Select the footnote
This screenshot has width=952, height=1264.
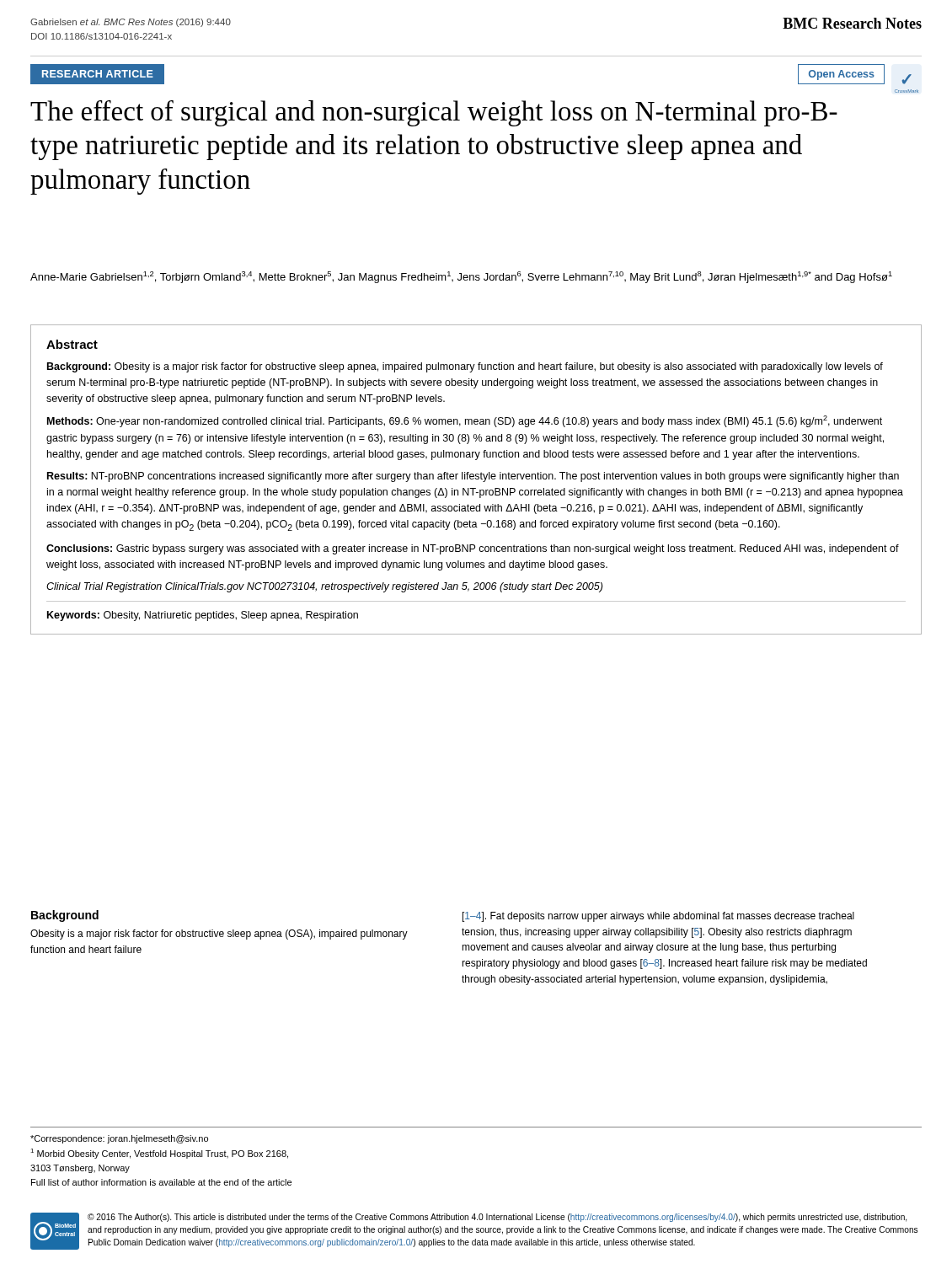[x=476, y=1158]
